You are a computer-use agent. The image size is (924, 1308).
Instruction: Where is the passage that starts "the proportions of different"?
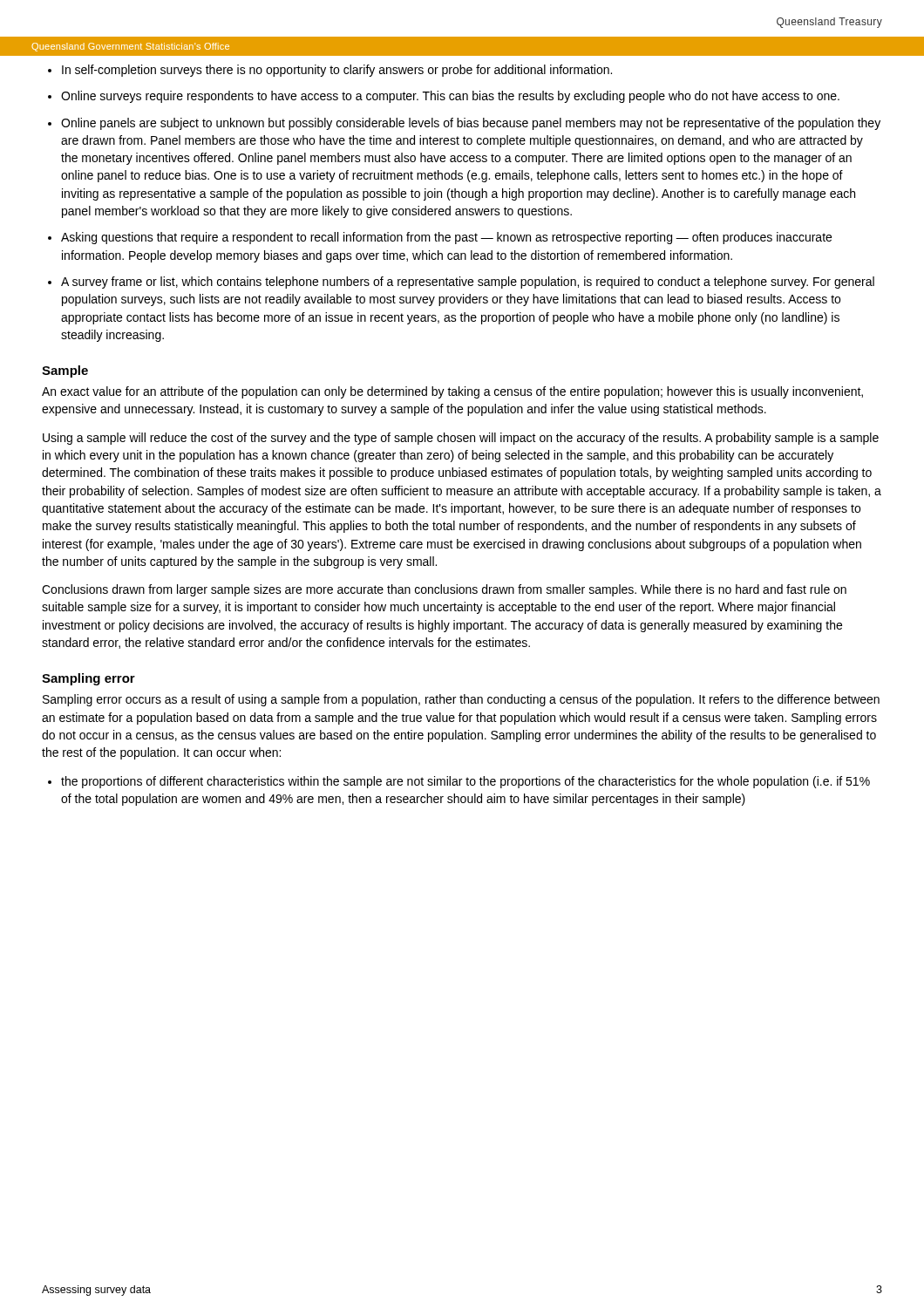pyautogui.click(x=466, y=790)
